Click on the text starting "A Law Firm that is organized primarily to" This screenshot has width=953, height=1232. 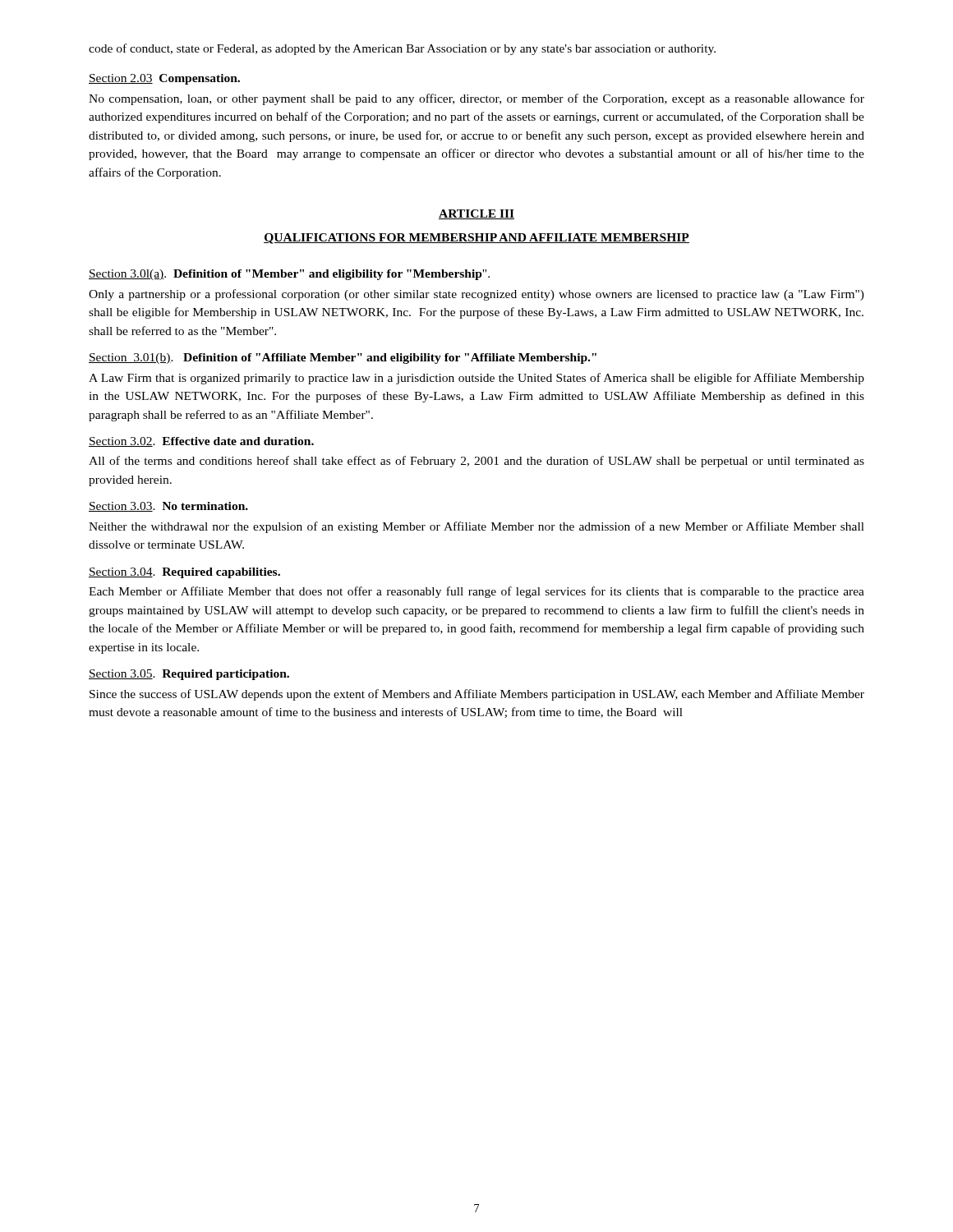(476, 396)
